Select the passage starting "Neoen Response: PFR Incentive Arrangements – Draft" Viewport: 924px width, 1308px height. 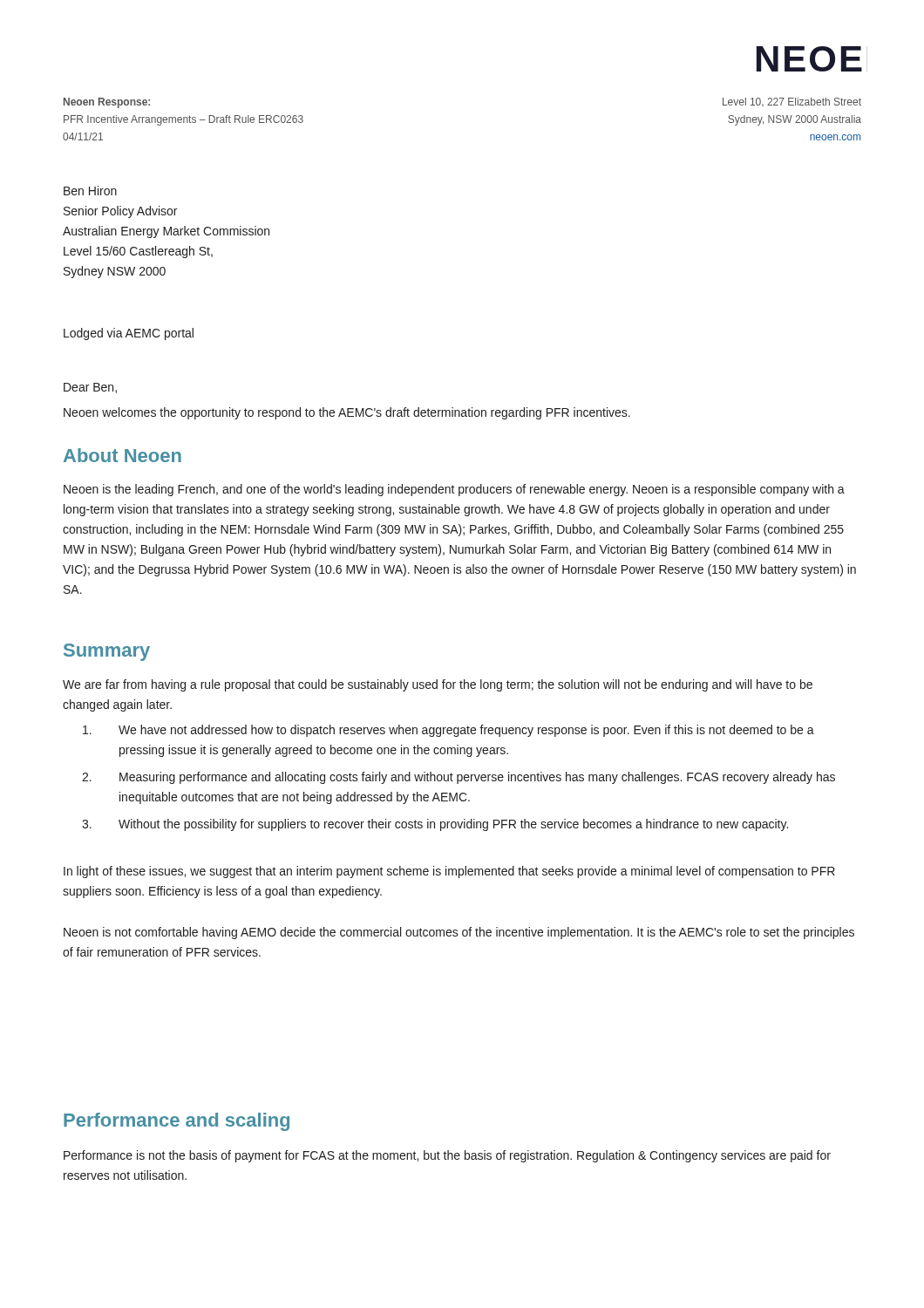pyautogui.click(x=183, y=119)
